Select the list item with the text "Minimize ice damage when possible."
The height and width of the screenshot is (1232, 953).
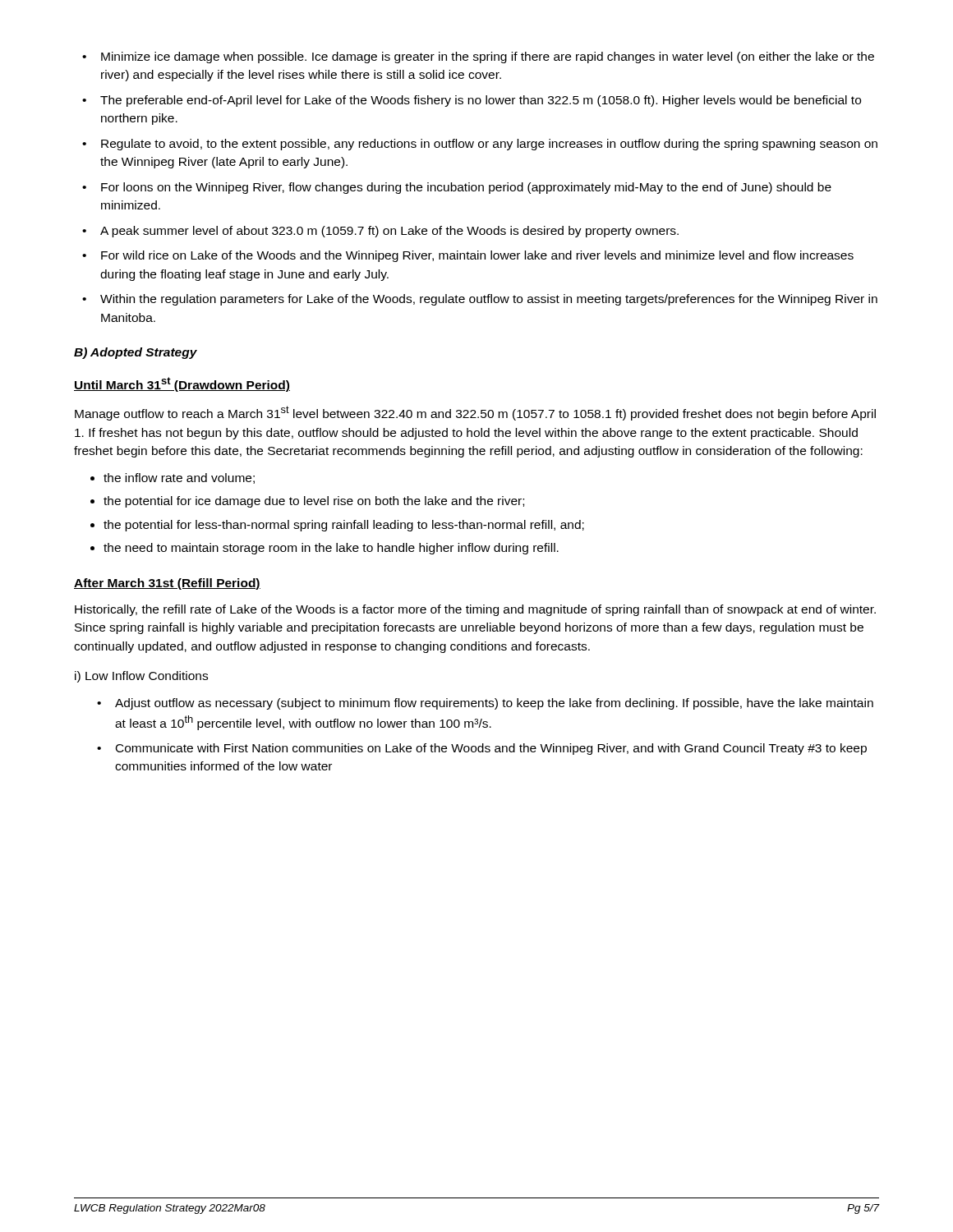point(487,65)
